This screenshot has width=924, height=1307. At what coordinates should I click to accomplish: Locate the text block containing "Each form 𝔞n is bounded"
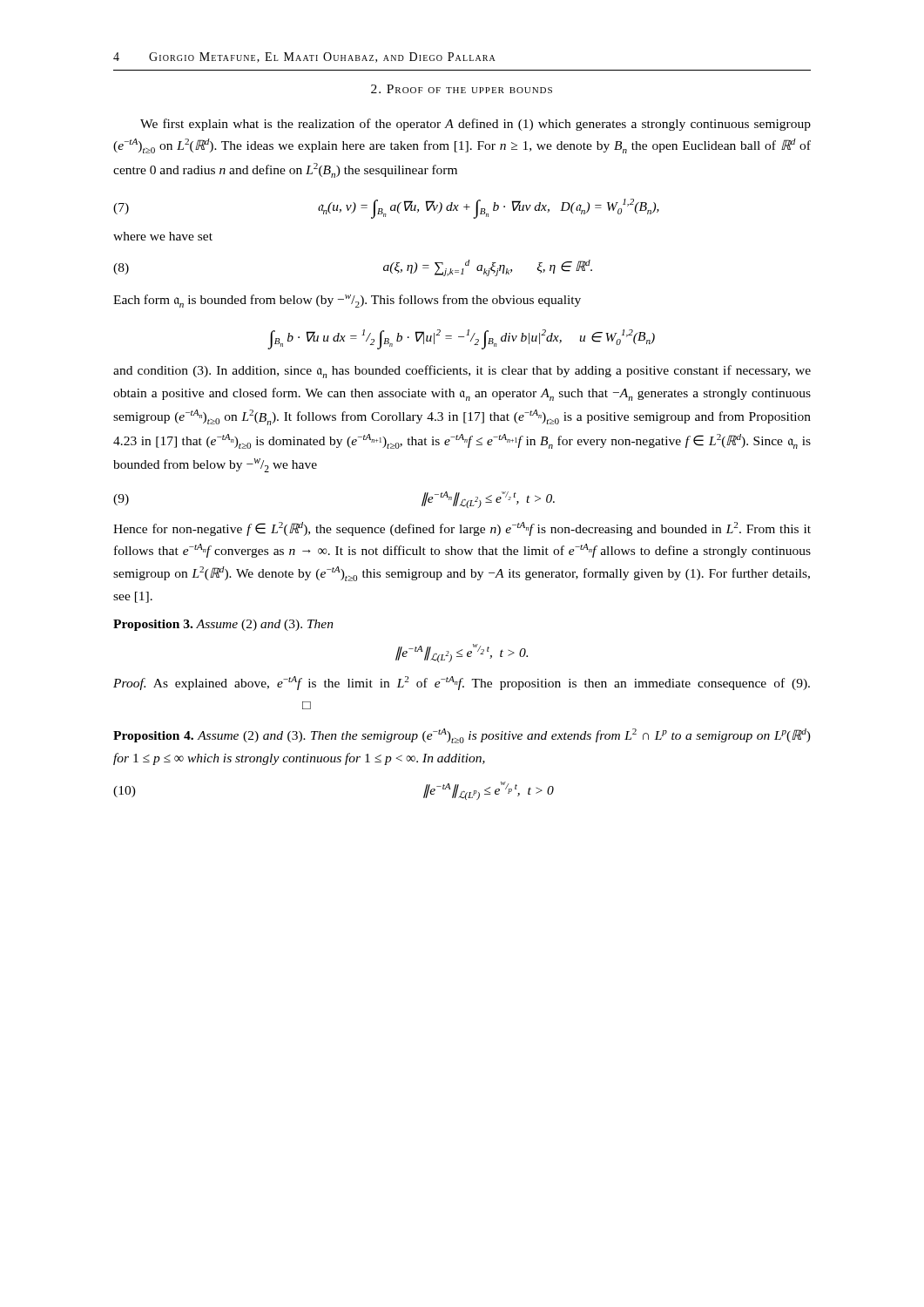pos(347,300)
